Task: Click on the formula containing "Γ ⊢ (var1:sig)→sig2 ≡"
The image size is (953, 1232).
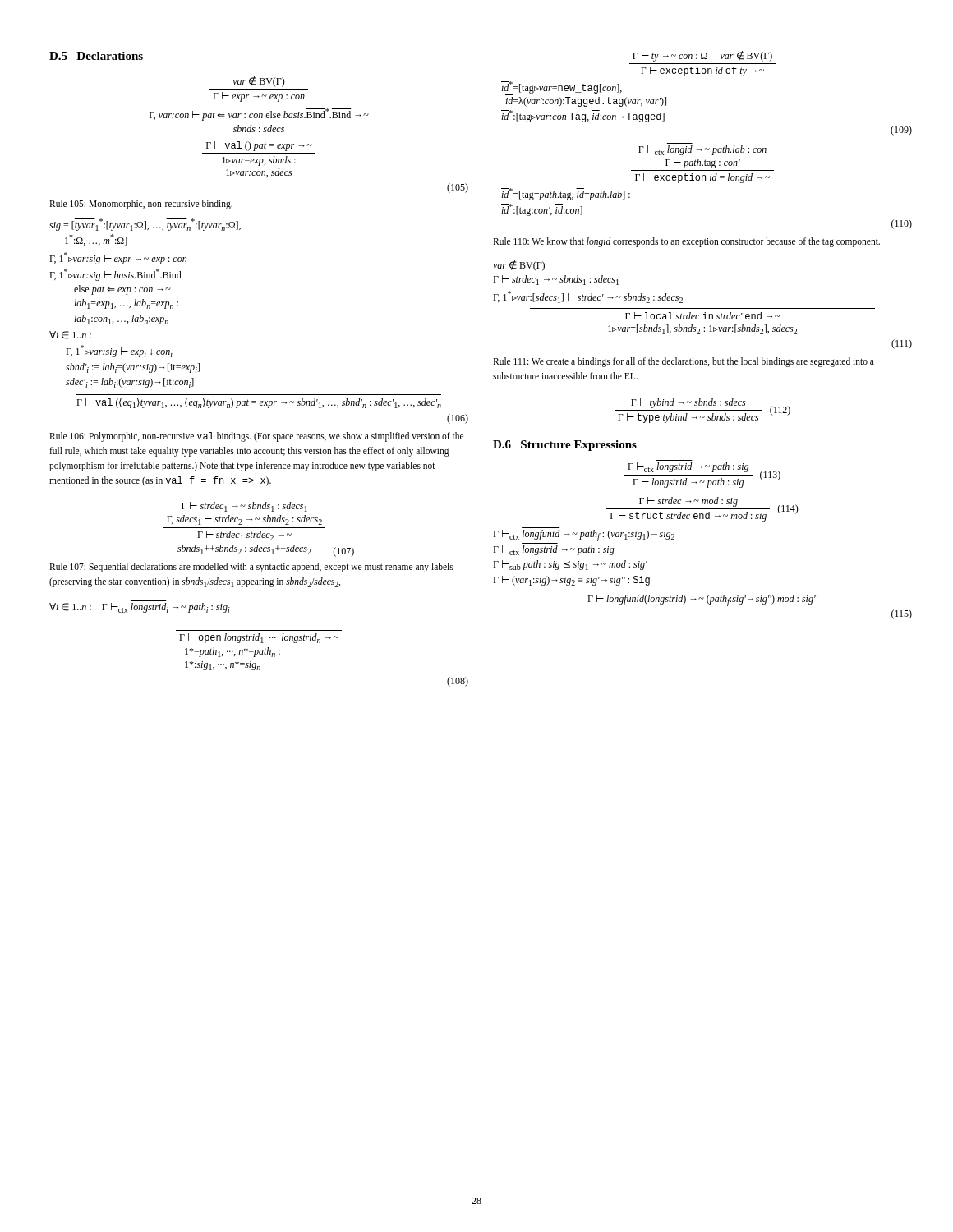Action: [x=572, y=580]
